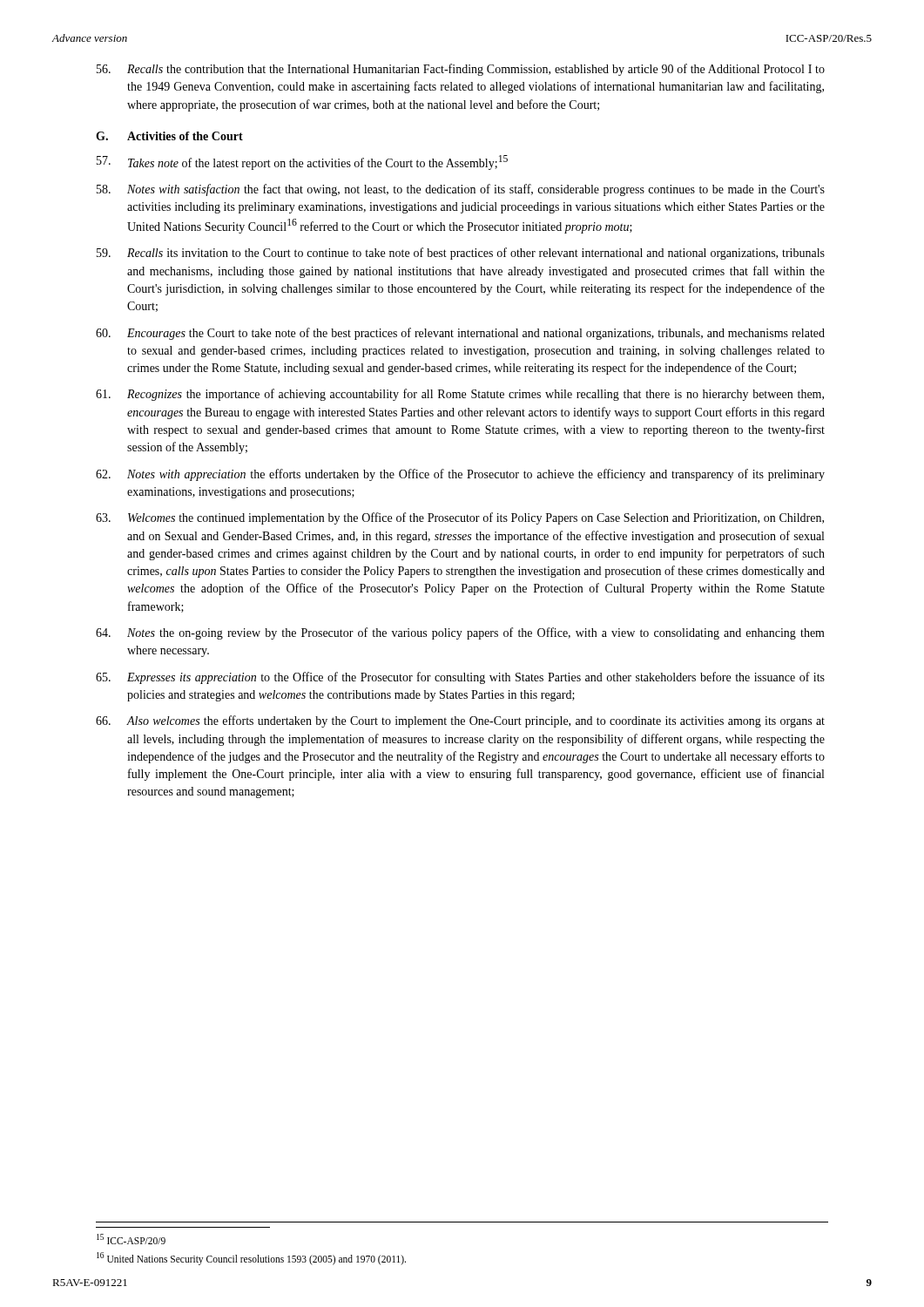This screenshot has height=1307, width=924.
Task: Find the element starting "G. Activities of the"
Action: 169,137
